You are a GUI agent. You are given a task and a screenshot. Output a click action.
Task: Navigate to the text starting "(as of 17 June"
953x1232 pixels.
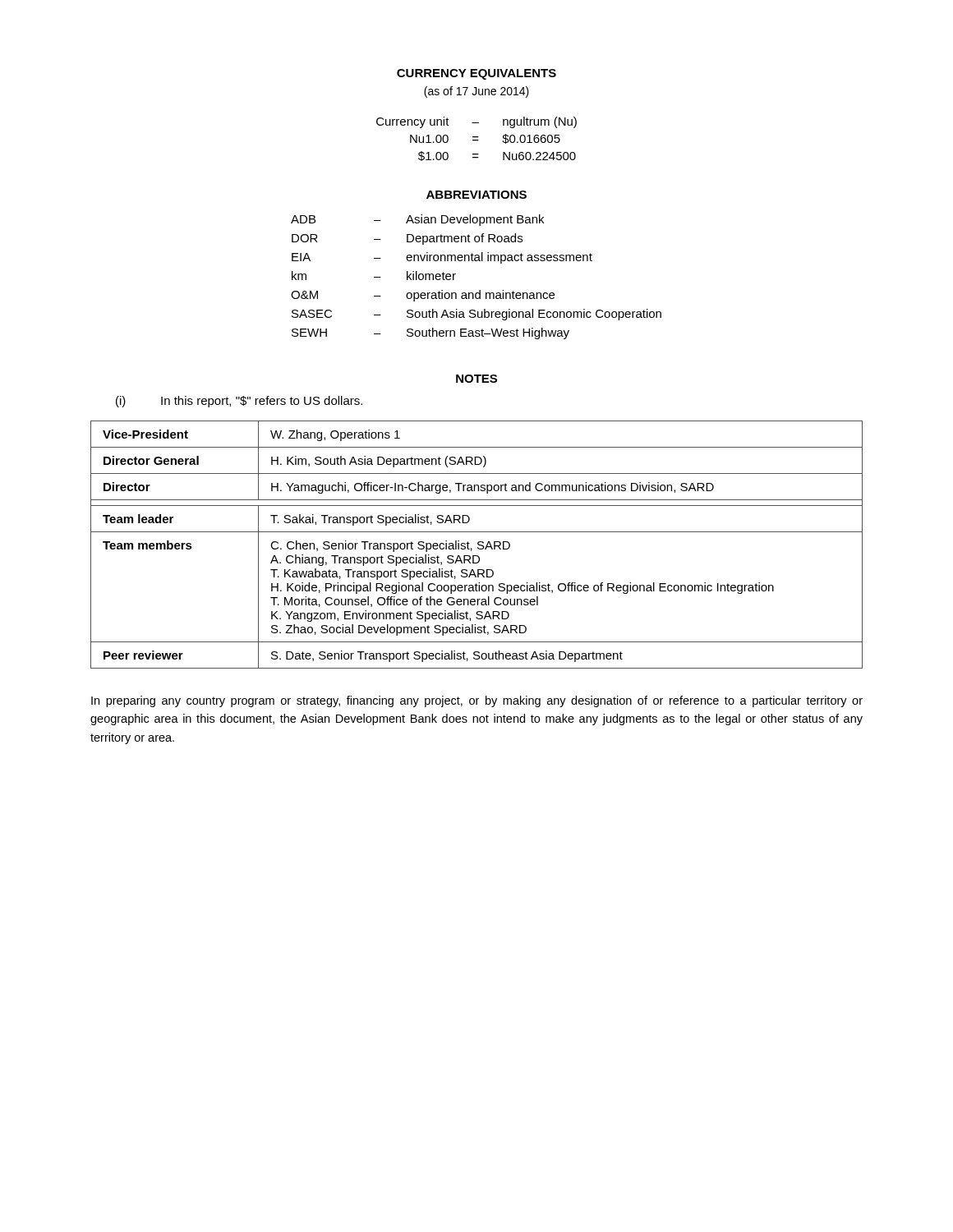coord(476,91)
